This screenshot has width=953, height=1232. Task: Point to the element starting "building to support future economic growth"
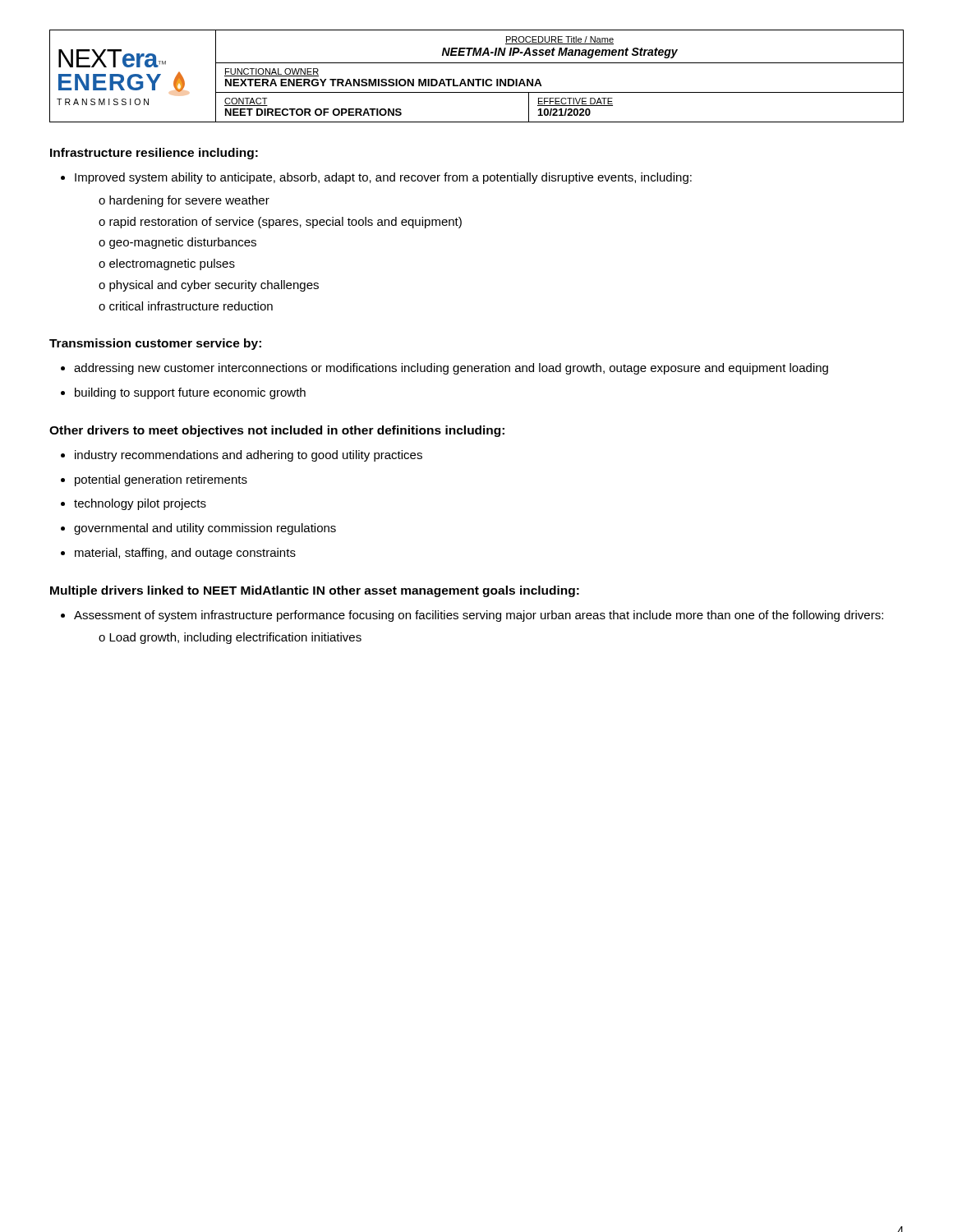coord(190,392)
